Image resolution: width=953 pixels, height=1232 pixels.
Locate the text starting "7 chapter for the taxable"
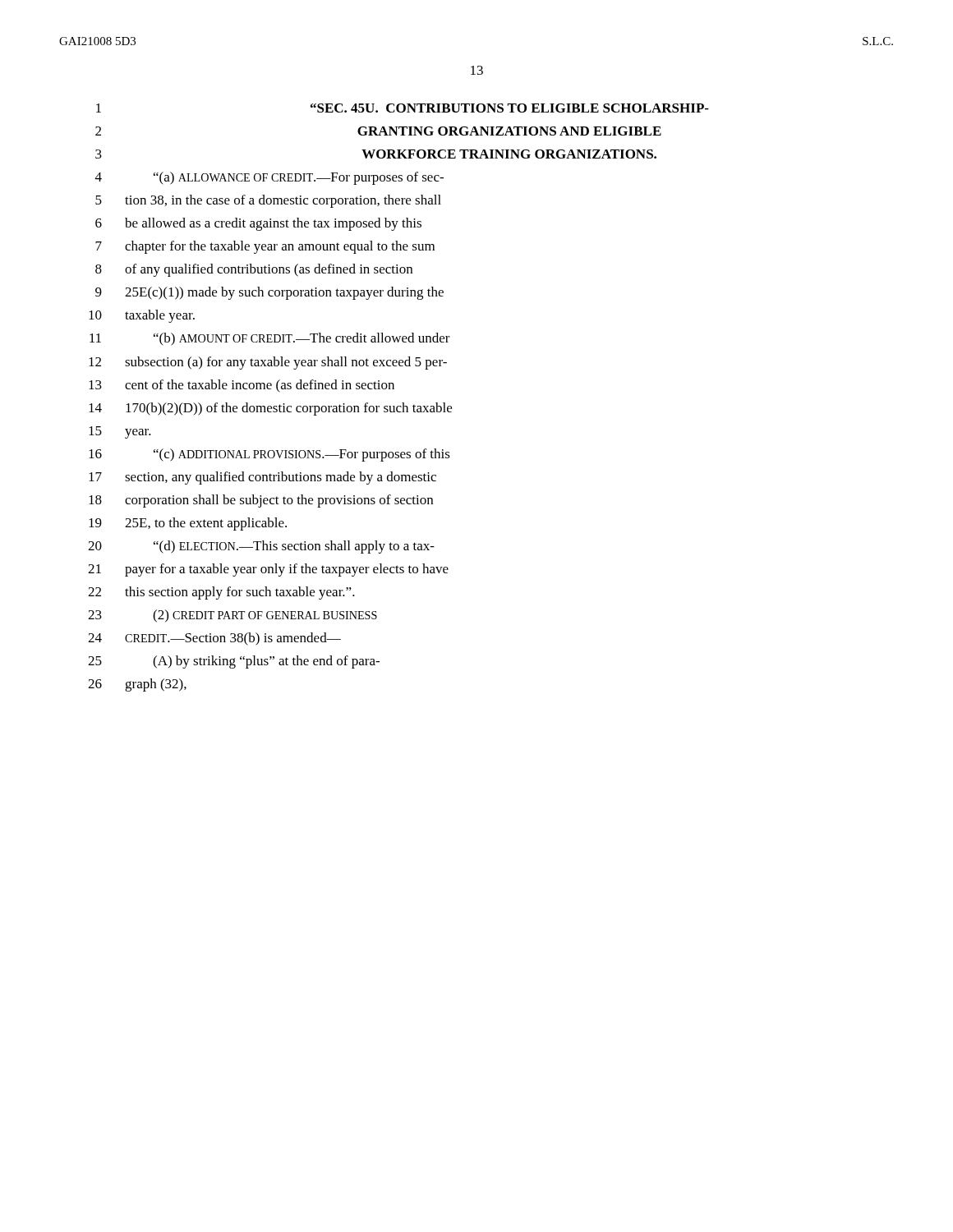pos(265,247)
